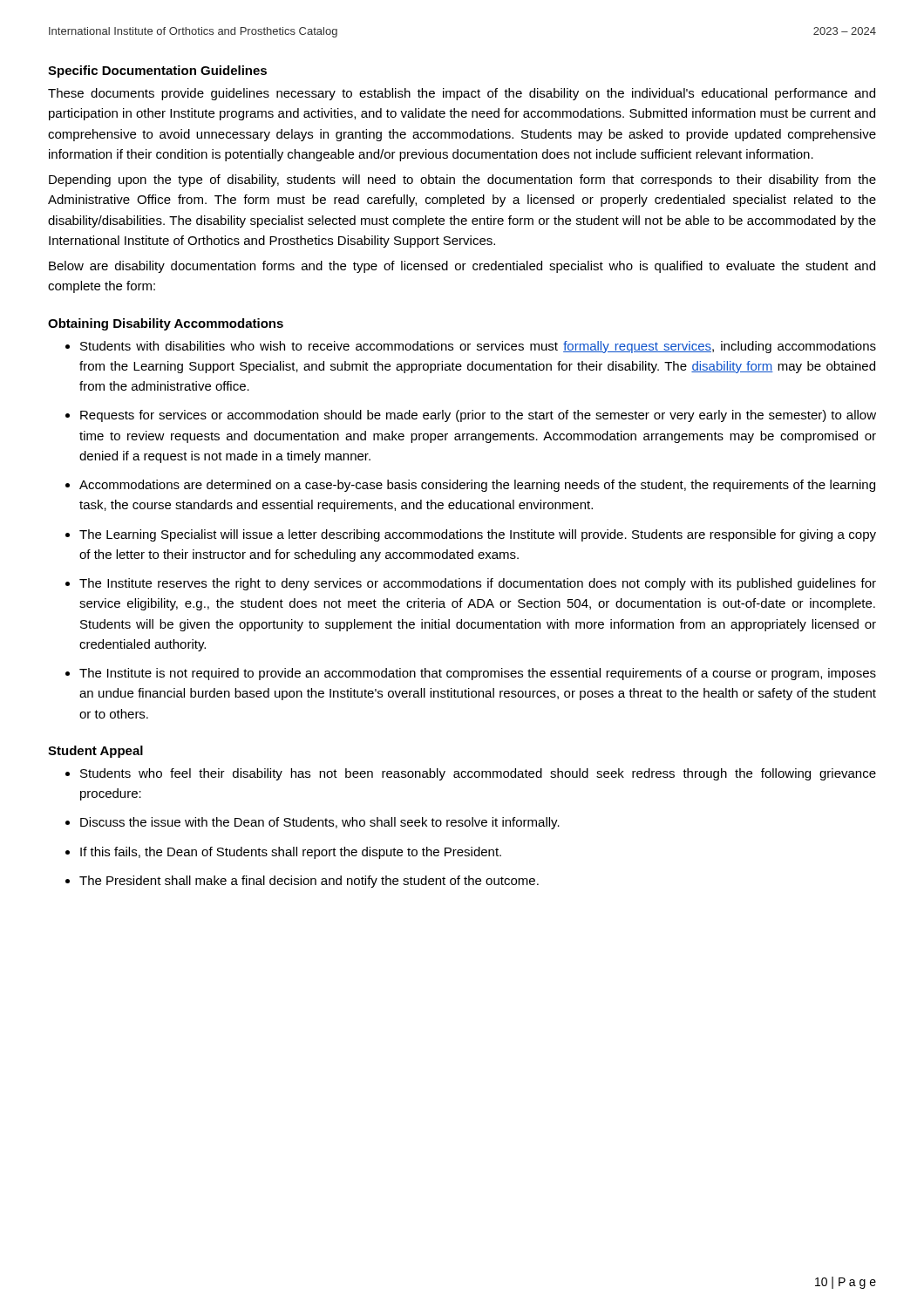Image resolution: width=924 pixels, height=1308 pixels.
Task: Locate the text block with the text "These documents provide"
Action: [462, 123]
